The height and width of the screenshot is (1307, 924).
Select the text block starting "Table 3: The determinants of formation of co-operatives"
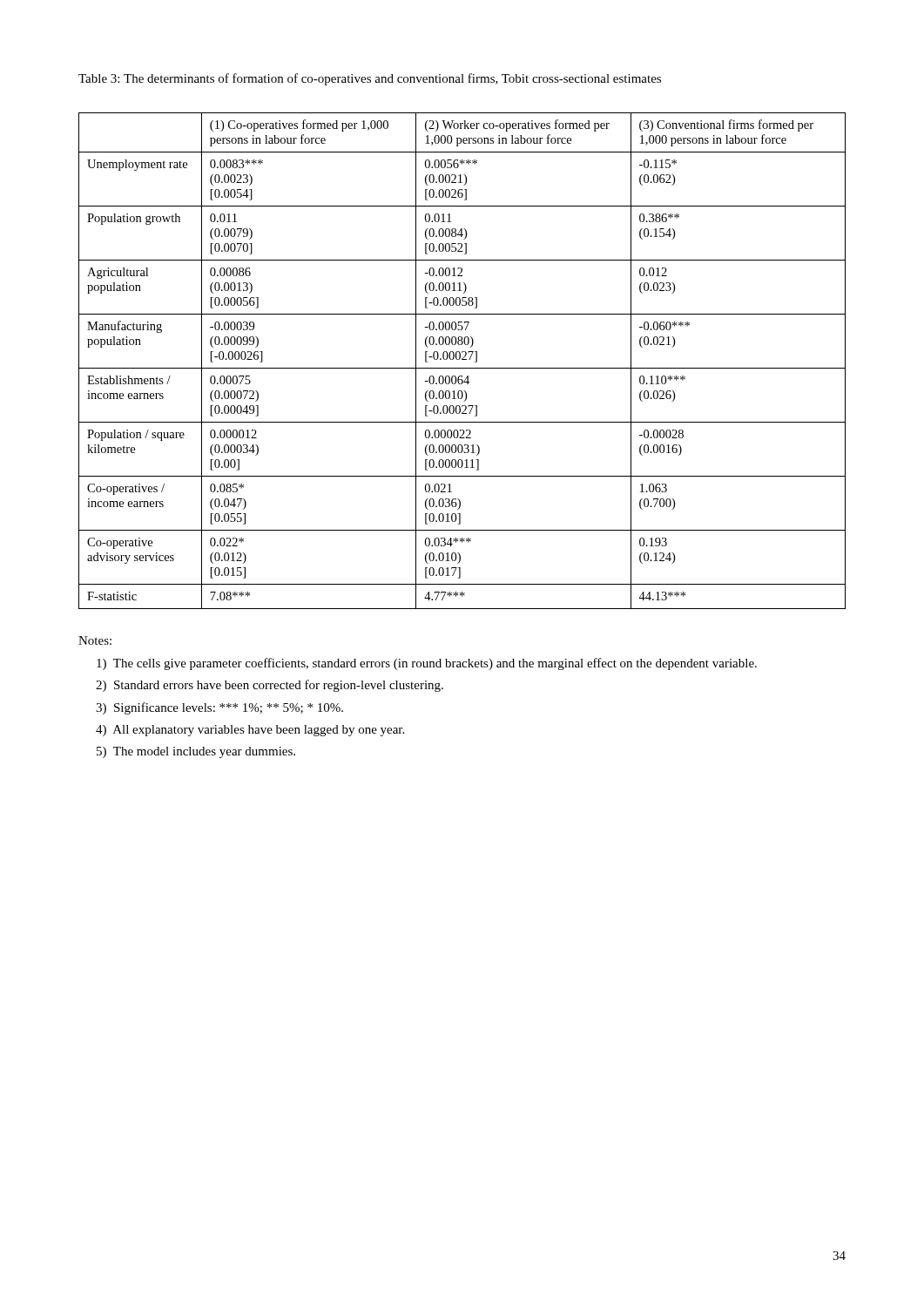370,78
